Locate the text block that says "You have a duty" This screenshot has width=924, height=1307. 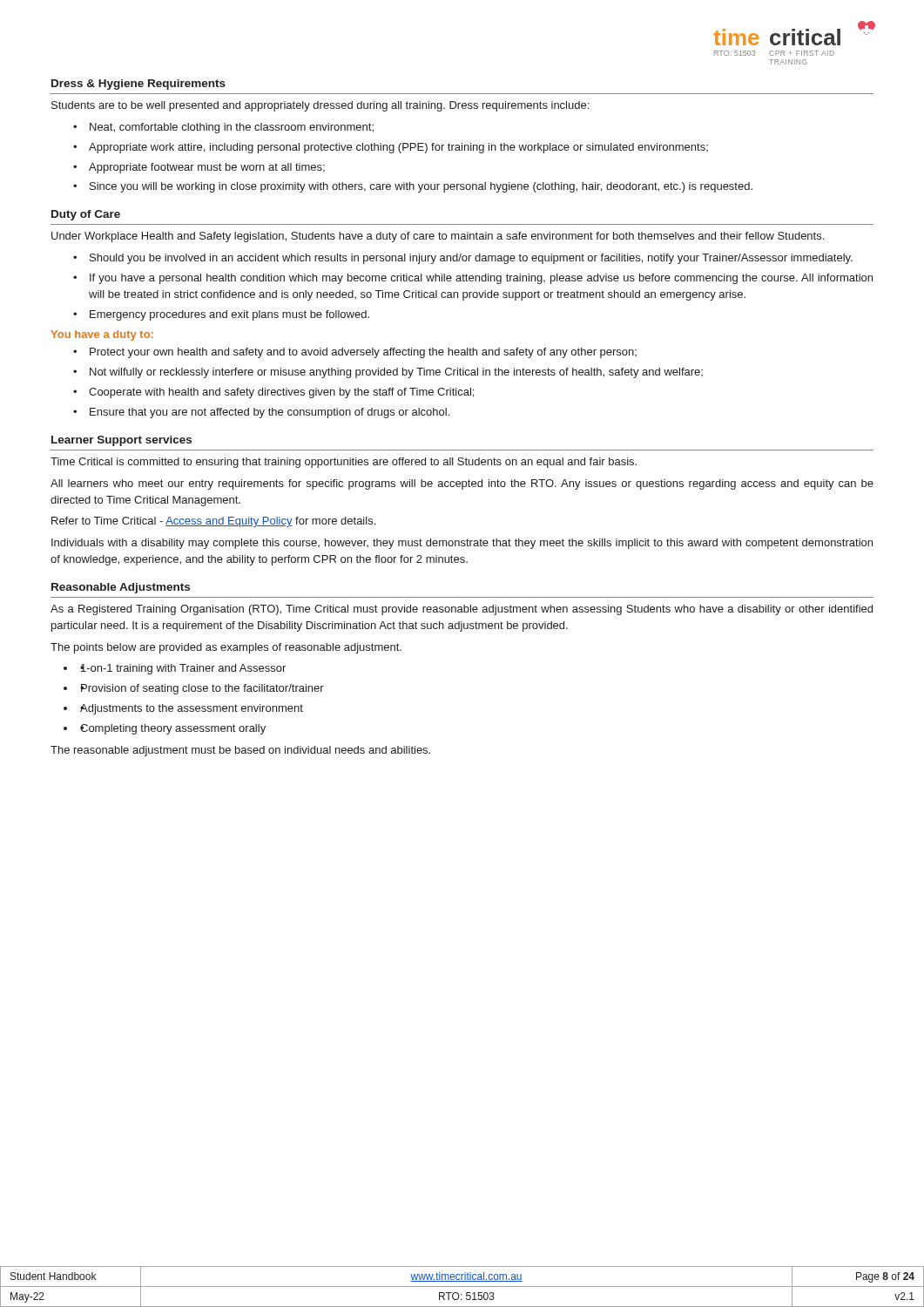tap(102, 335)
